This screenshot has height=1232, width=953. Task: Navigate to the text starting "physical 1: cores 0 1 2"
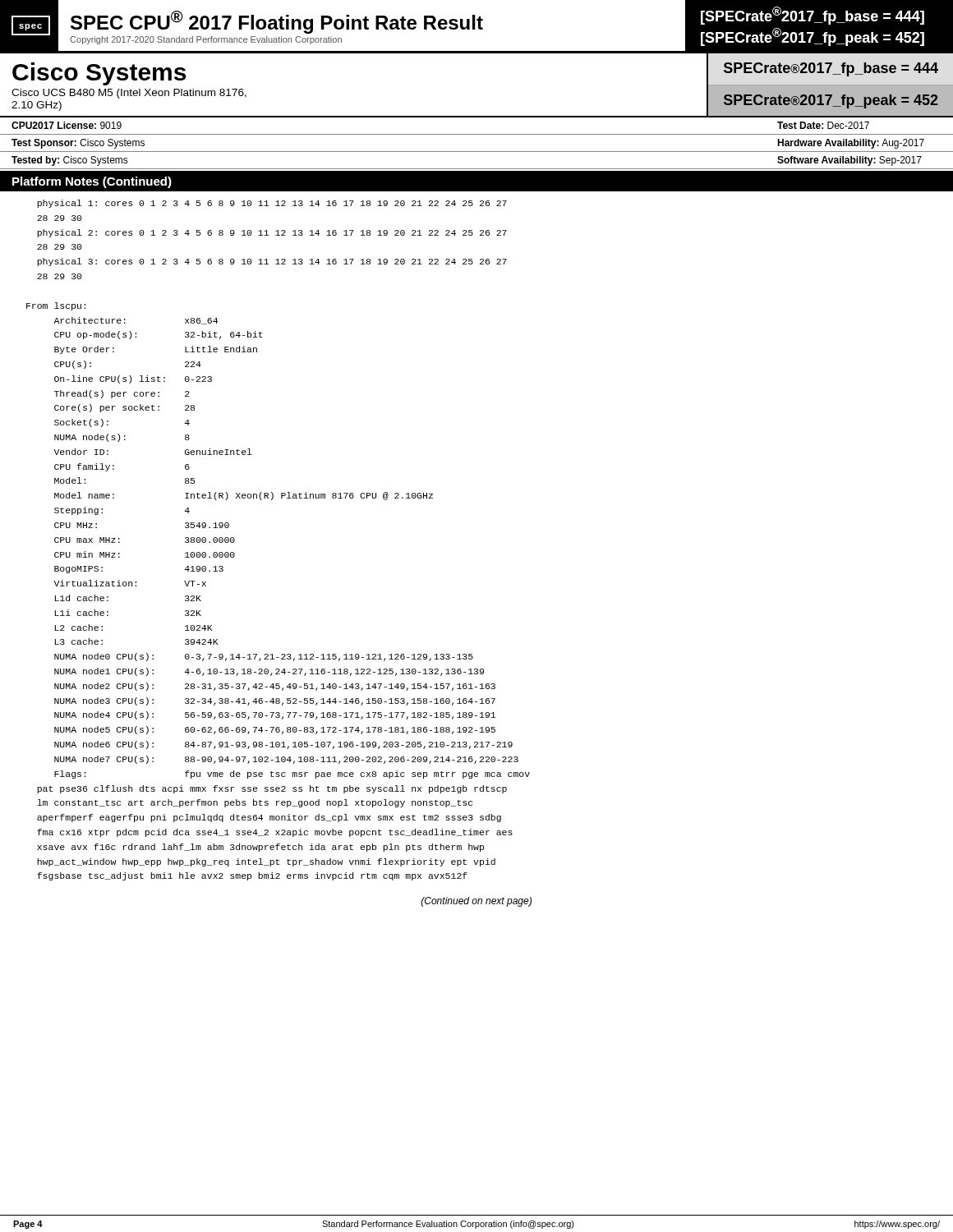[272, 204]
